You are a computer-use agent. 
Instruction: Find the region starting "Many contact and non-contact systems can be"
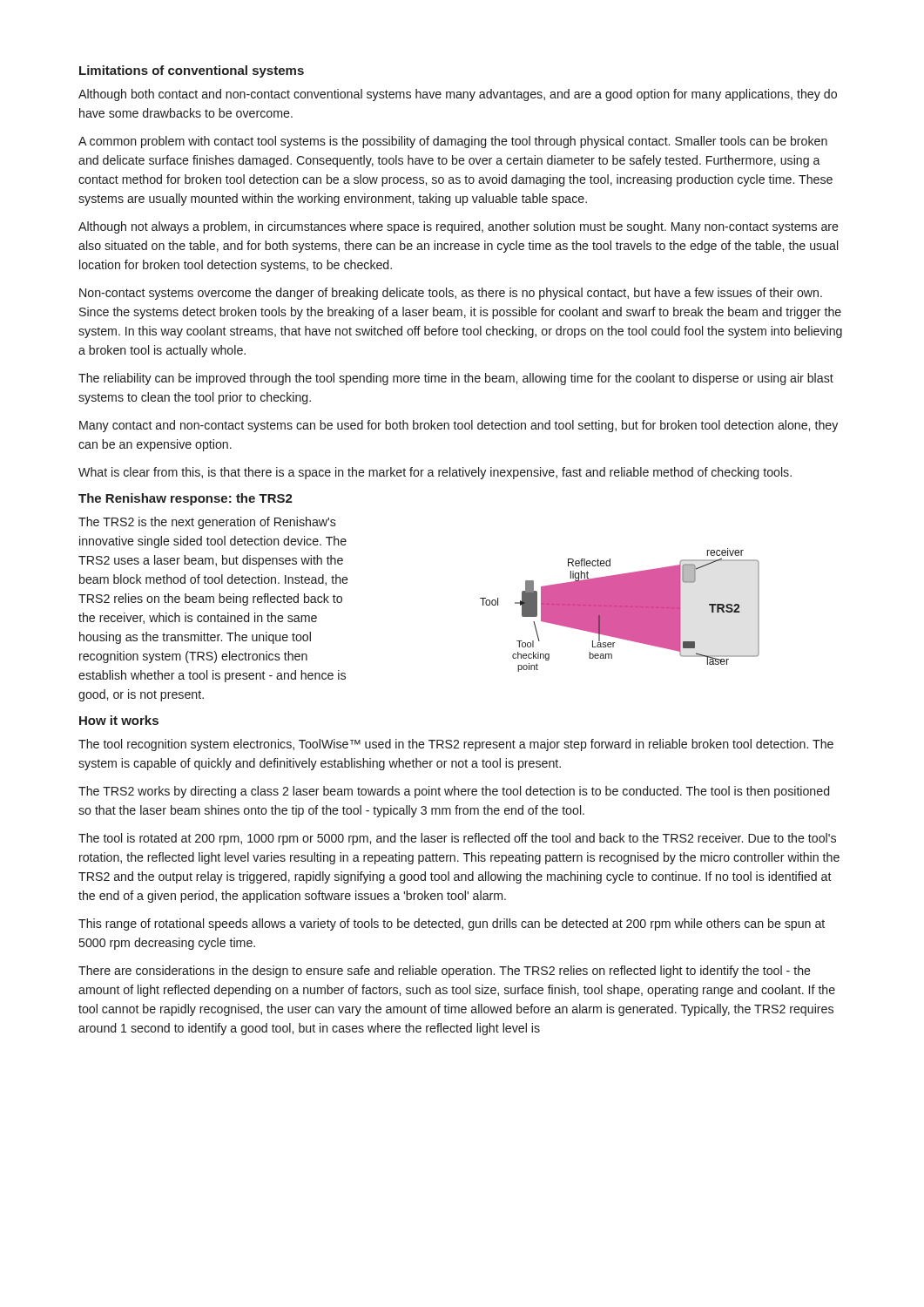(x=458, y=435)
